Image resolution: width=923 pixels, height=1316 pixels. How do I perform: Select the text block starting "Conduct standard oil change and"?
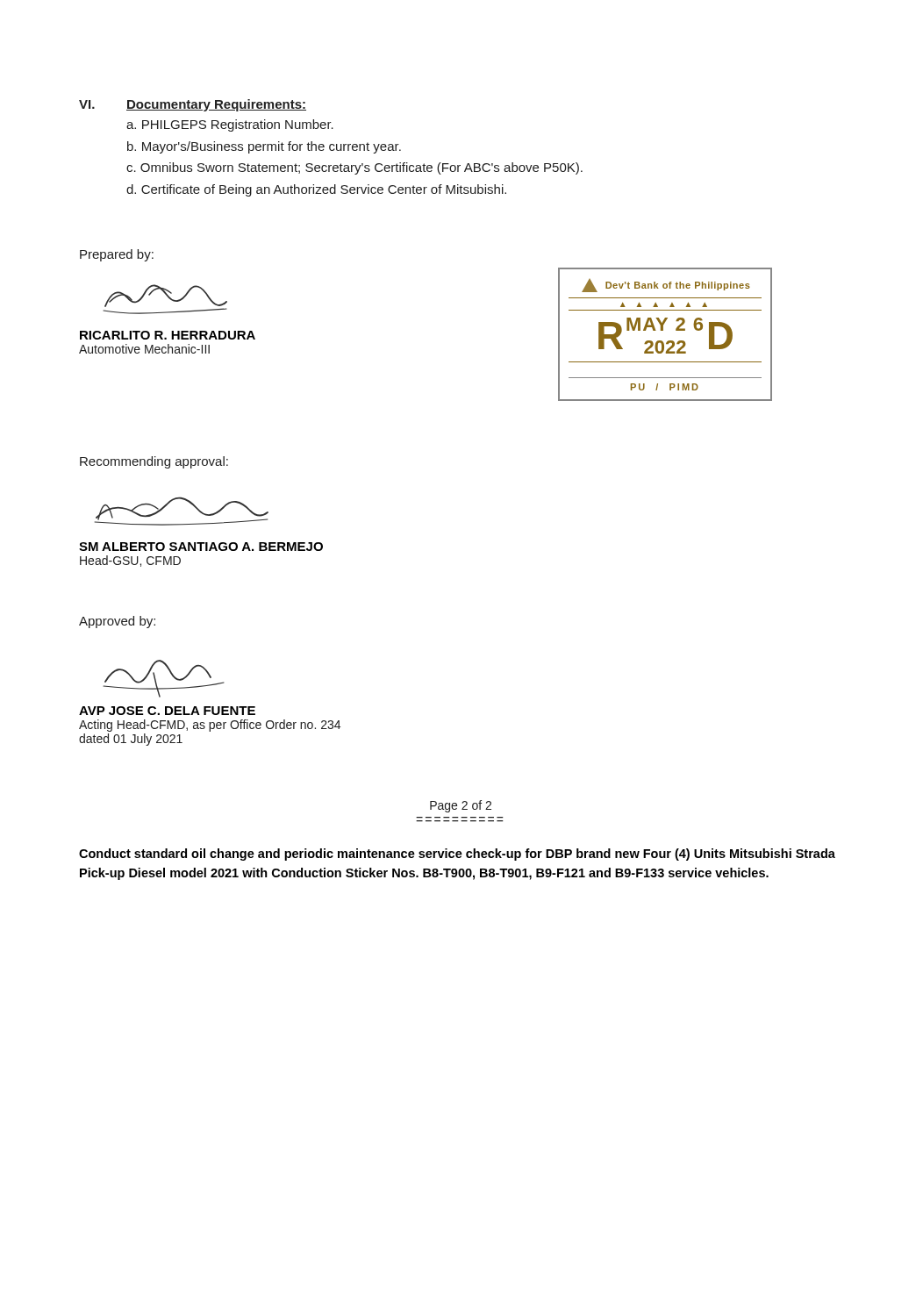tap(457, 863)
